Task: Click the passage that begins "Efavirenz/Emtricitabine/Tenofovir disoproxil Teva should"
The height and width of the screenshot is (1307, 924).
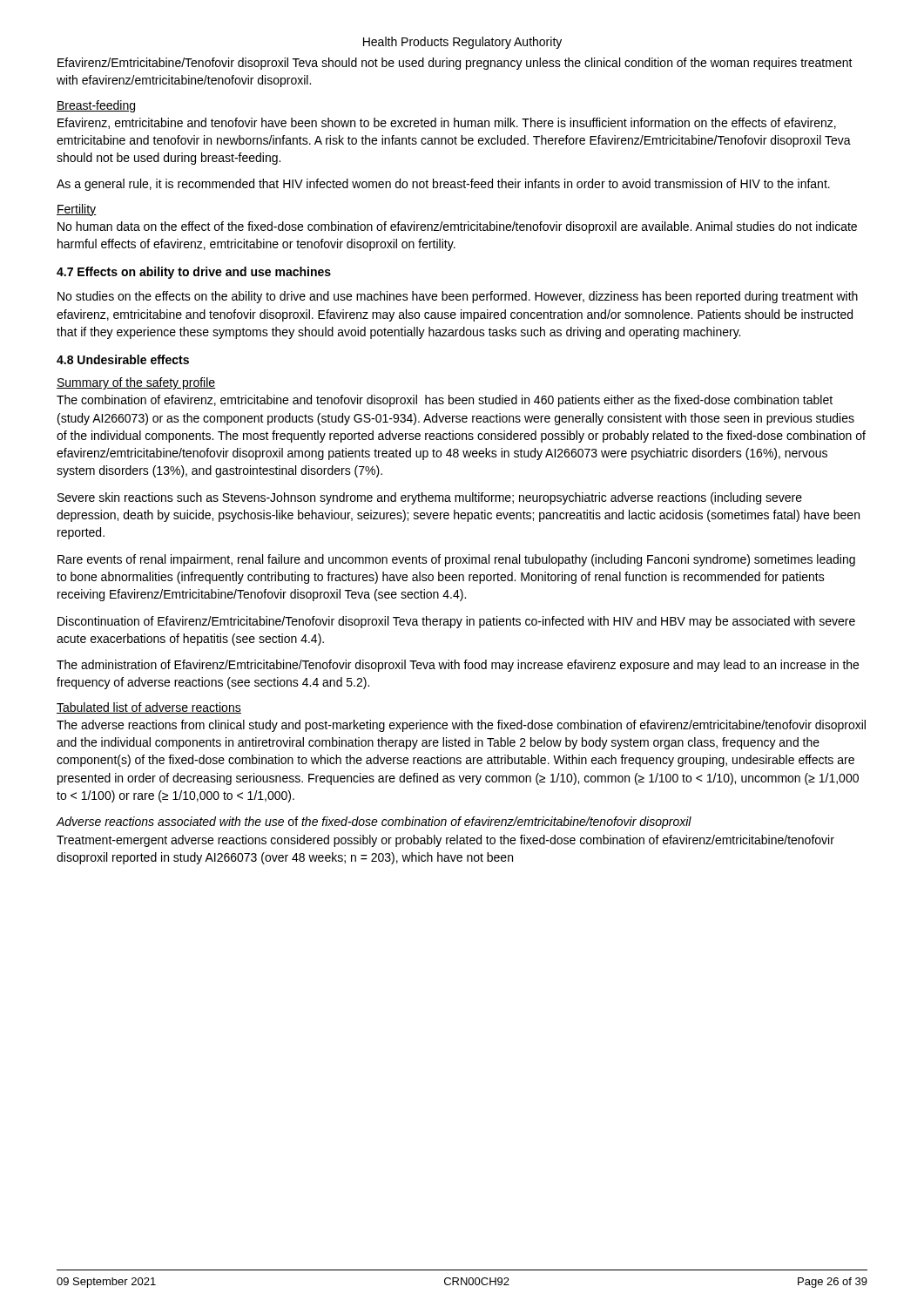Action: tap(462, 72)
